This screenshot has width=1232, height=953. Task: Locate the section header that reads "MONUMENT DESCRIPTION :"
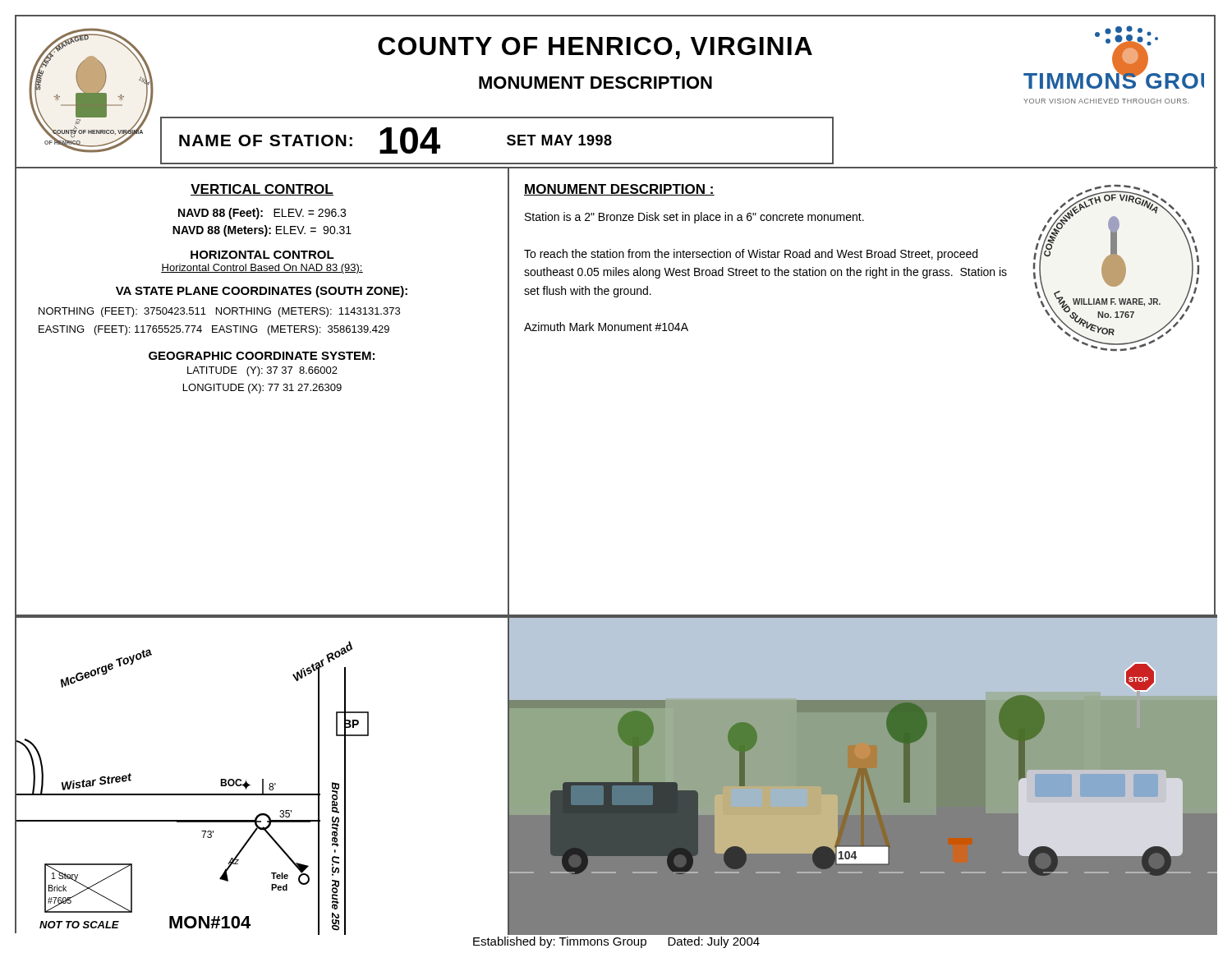(x=619, y=189)
